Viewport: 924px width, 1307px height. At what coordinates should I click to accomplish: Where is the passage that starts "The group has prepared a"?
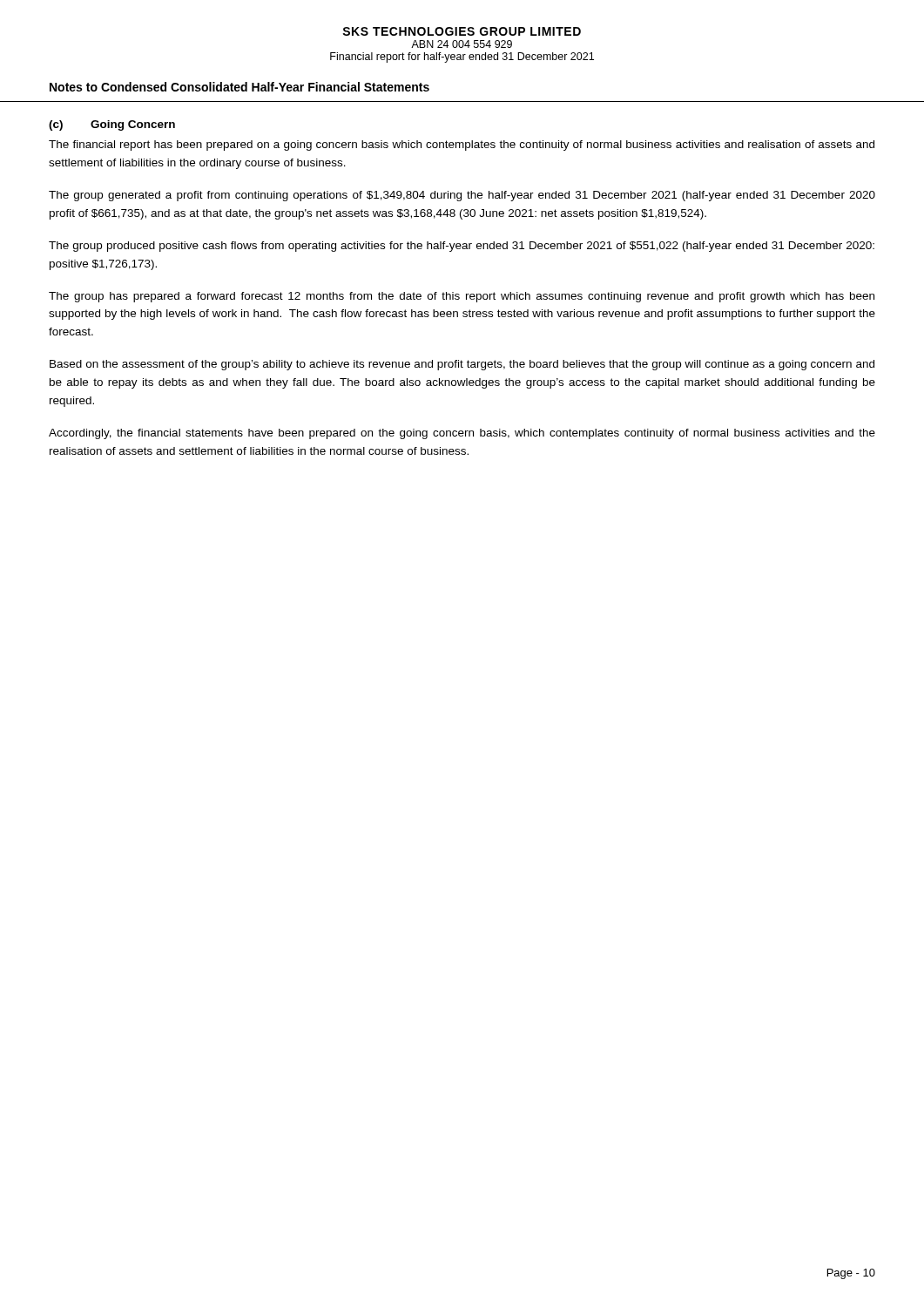click(462, 314)
